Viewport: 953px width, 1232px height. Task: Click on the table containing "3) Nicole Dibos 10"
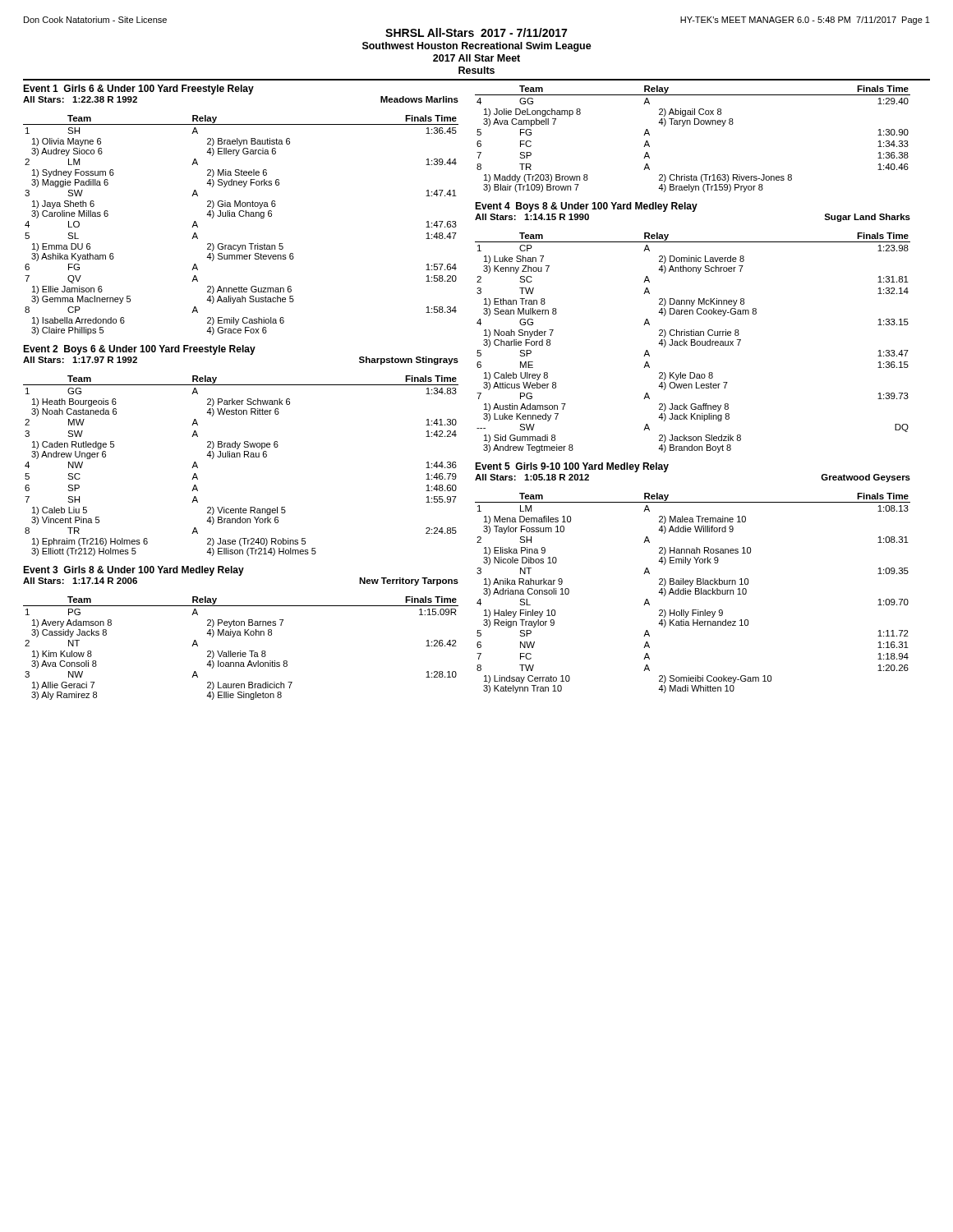coord(693,592)
